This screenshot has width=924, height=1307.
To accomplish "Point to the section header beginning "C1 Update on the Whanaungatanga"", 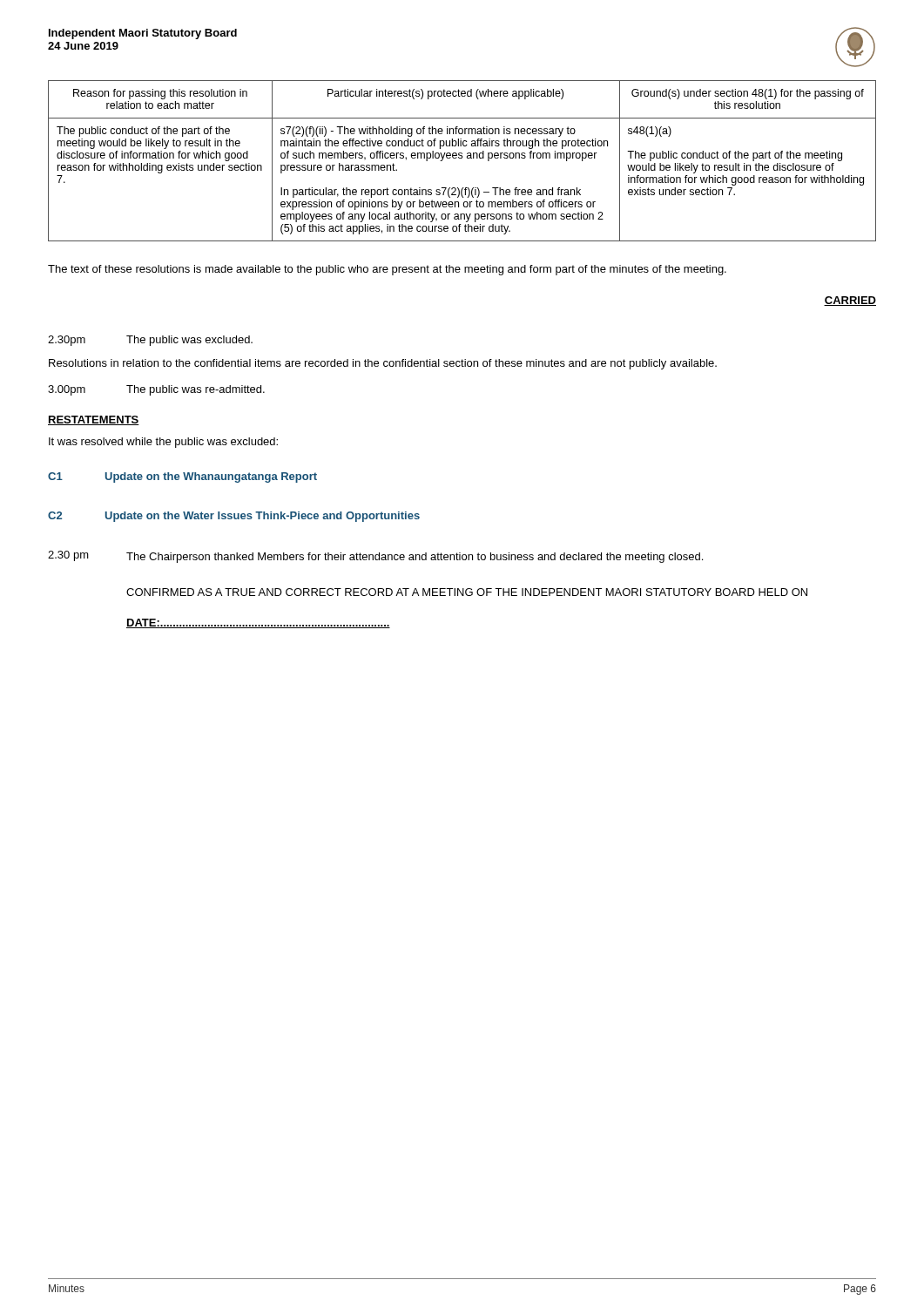I will tap(182, 476).
